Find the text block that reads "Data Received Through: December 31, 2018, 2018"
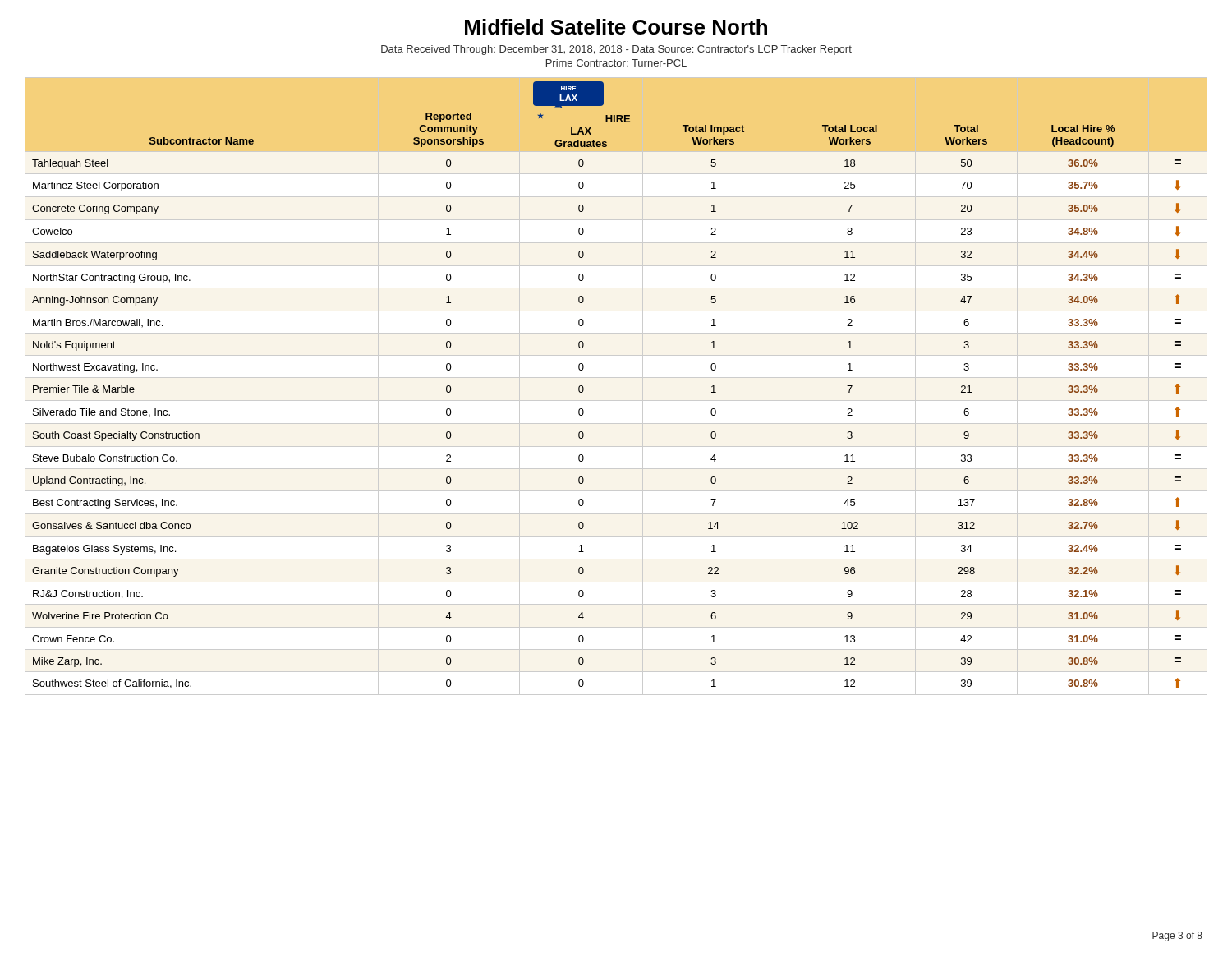 [616, 49]
